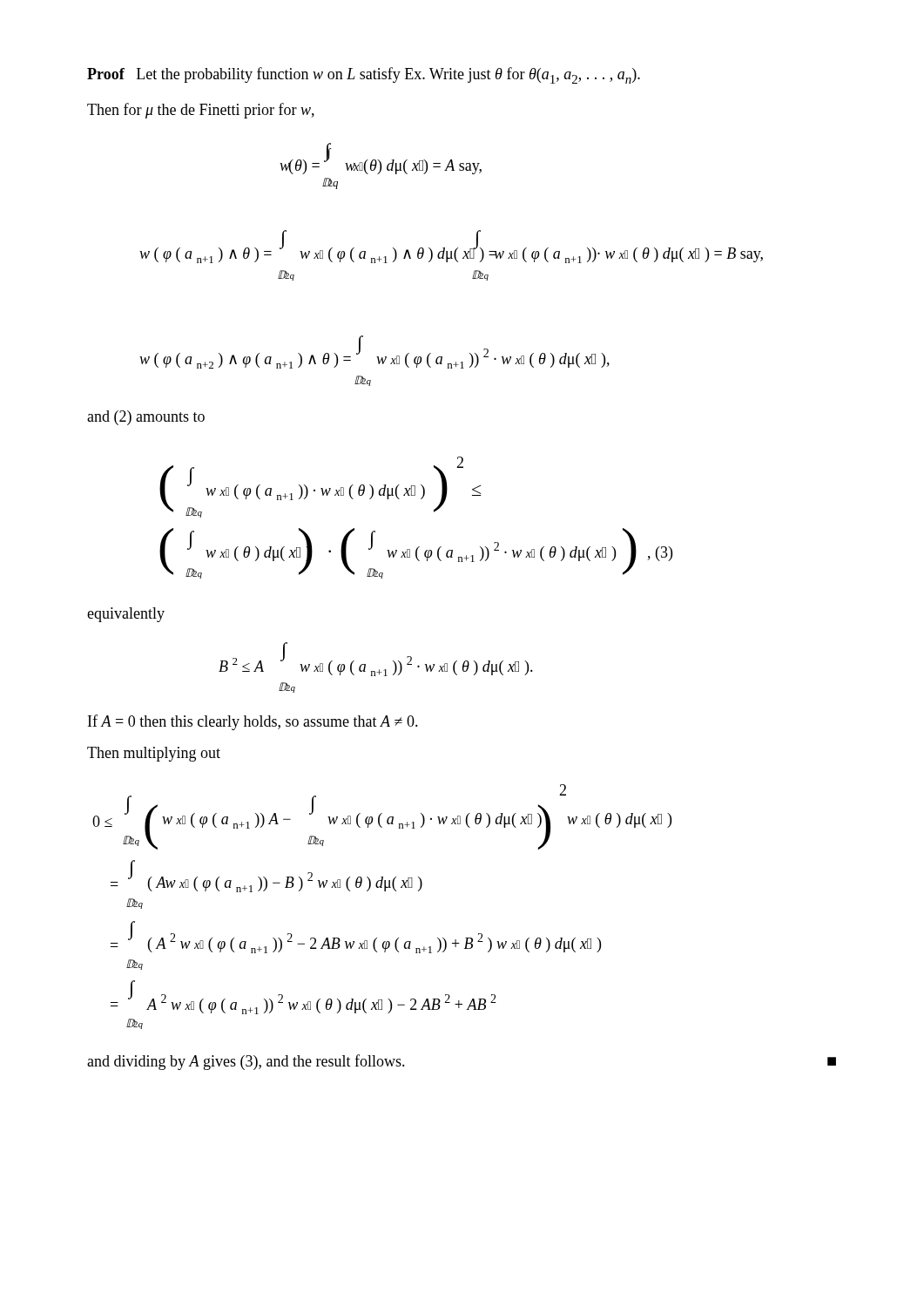Locate the block of text that opens with "Then for μ the de Finetti prior for"
The width and height of the screenshot is (924, 1307).
click(201, 110)
